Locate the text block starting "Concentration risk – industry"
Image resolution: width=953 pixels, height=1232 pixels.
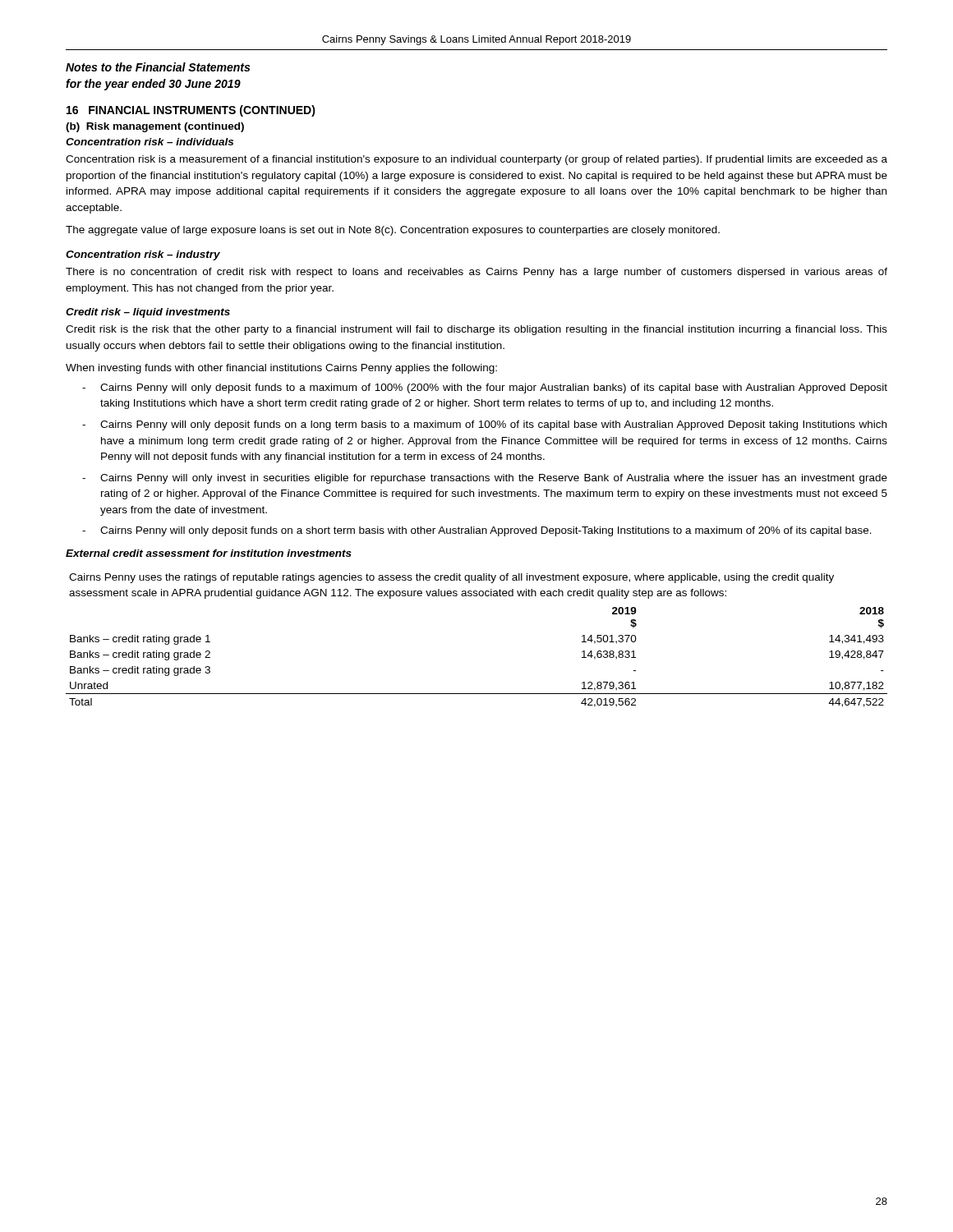[143, 254]
